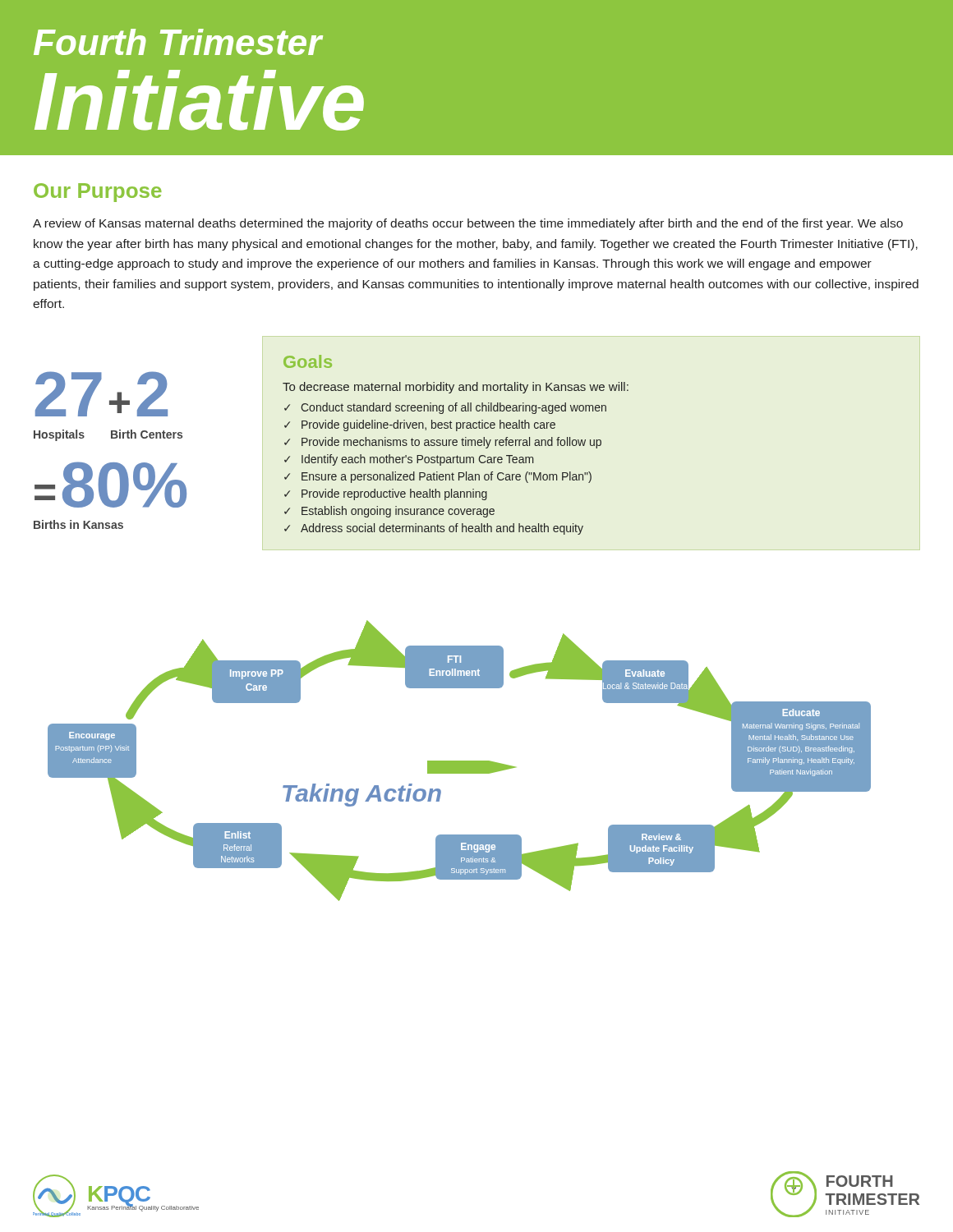Image resolution: width=953 pixels, height=1232 pixels.
Task: Find "✓ Establish ongoing insurance coverage" on this page
Action: [389, 511]
